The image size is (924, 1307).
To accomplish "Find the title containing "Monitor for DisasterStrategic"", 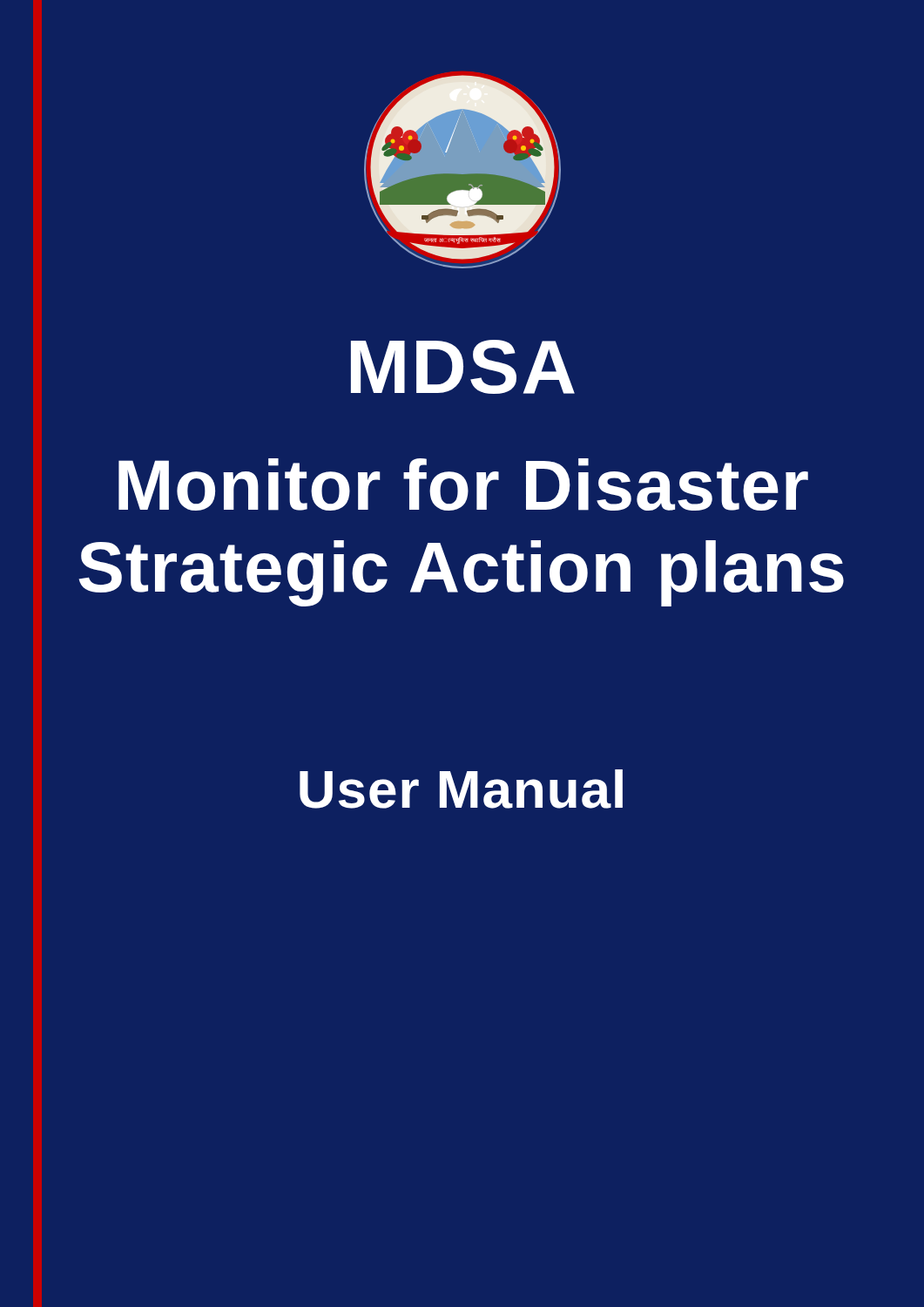I will point(462,526).
